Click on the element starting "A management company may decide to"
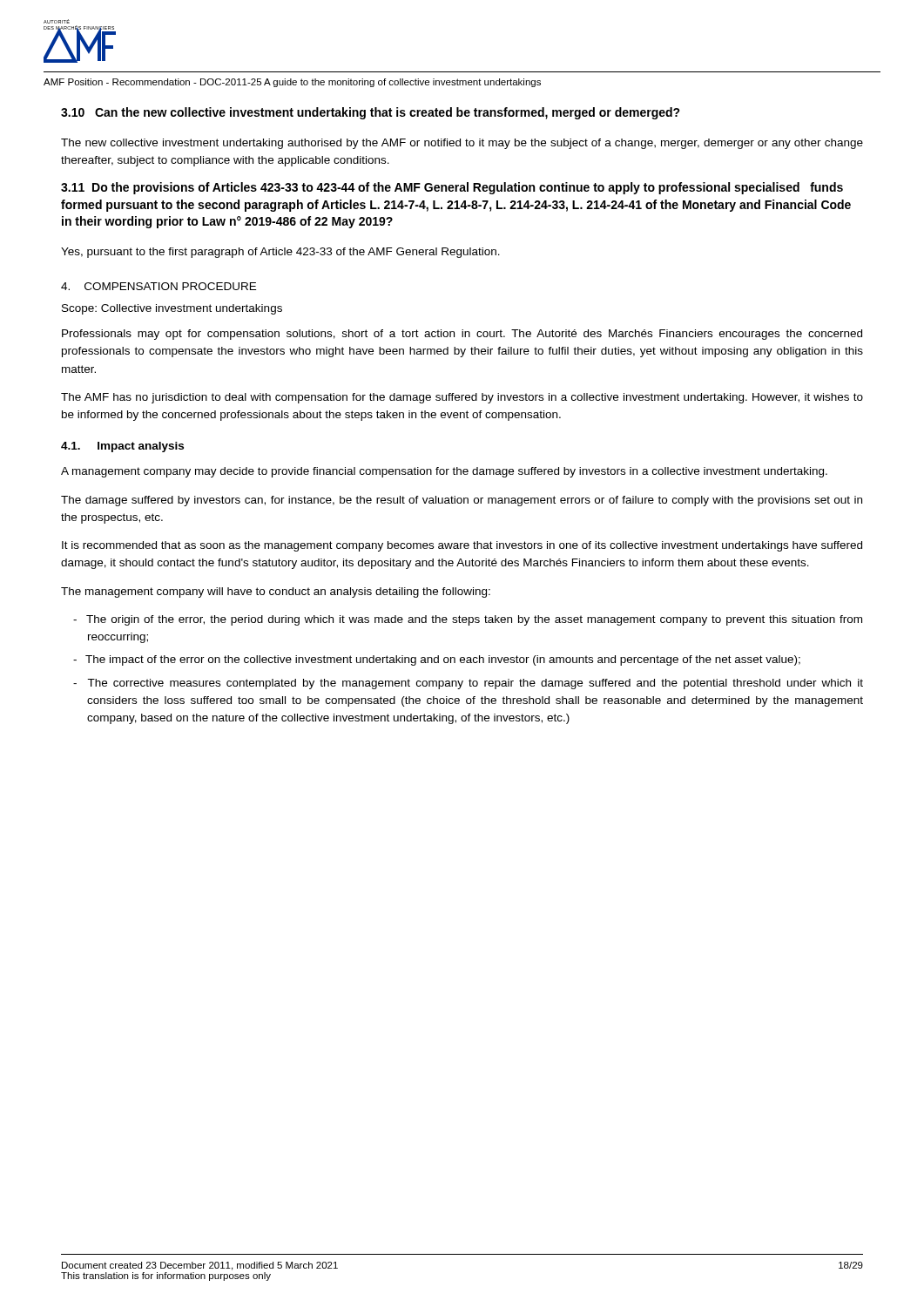 [x=462, y=472]
